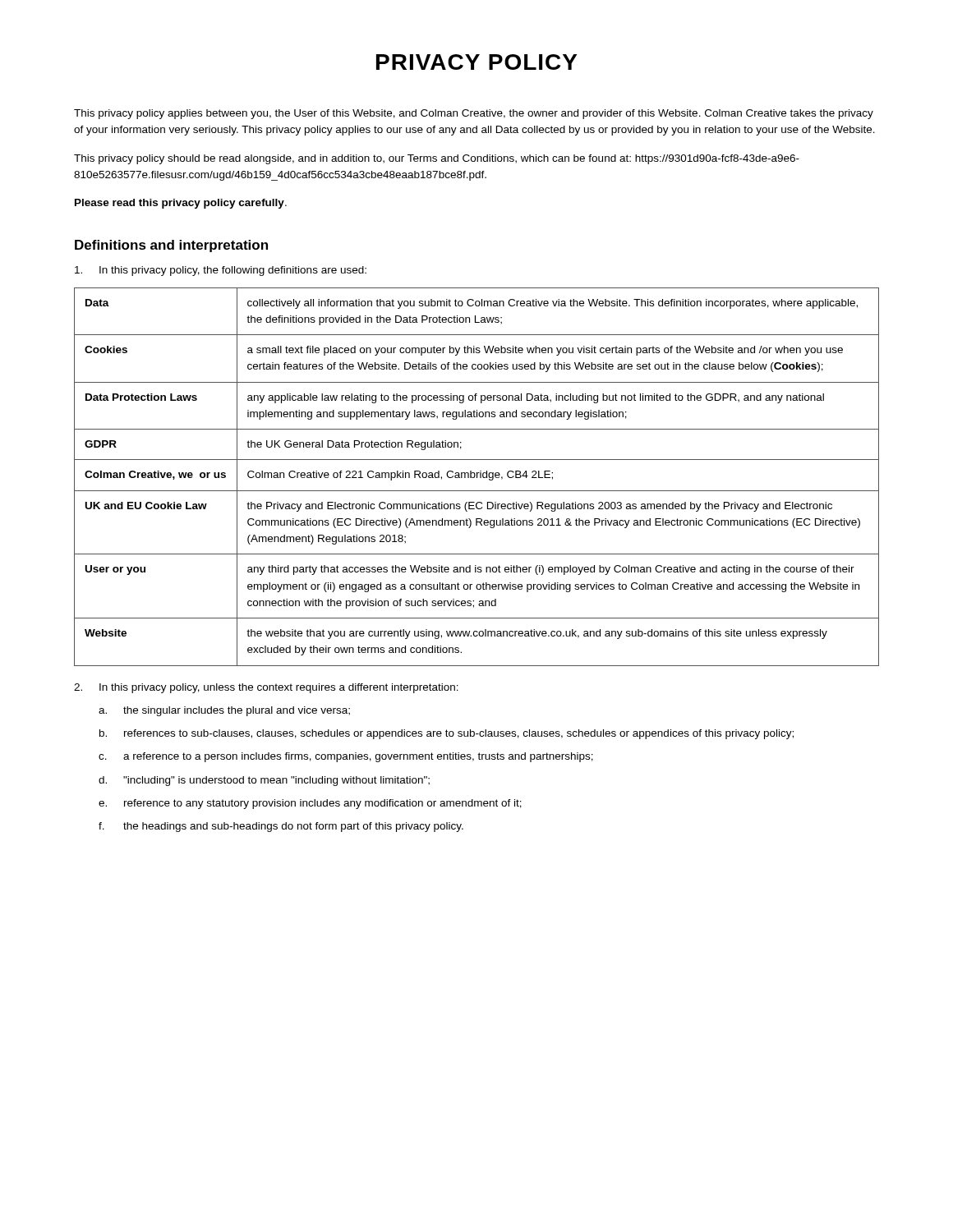The image size is (953, 1232).
Task: Select the table
Action: pyautogui.click(x=476, y=476)
